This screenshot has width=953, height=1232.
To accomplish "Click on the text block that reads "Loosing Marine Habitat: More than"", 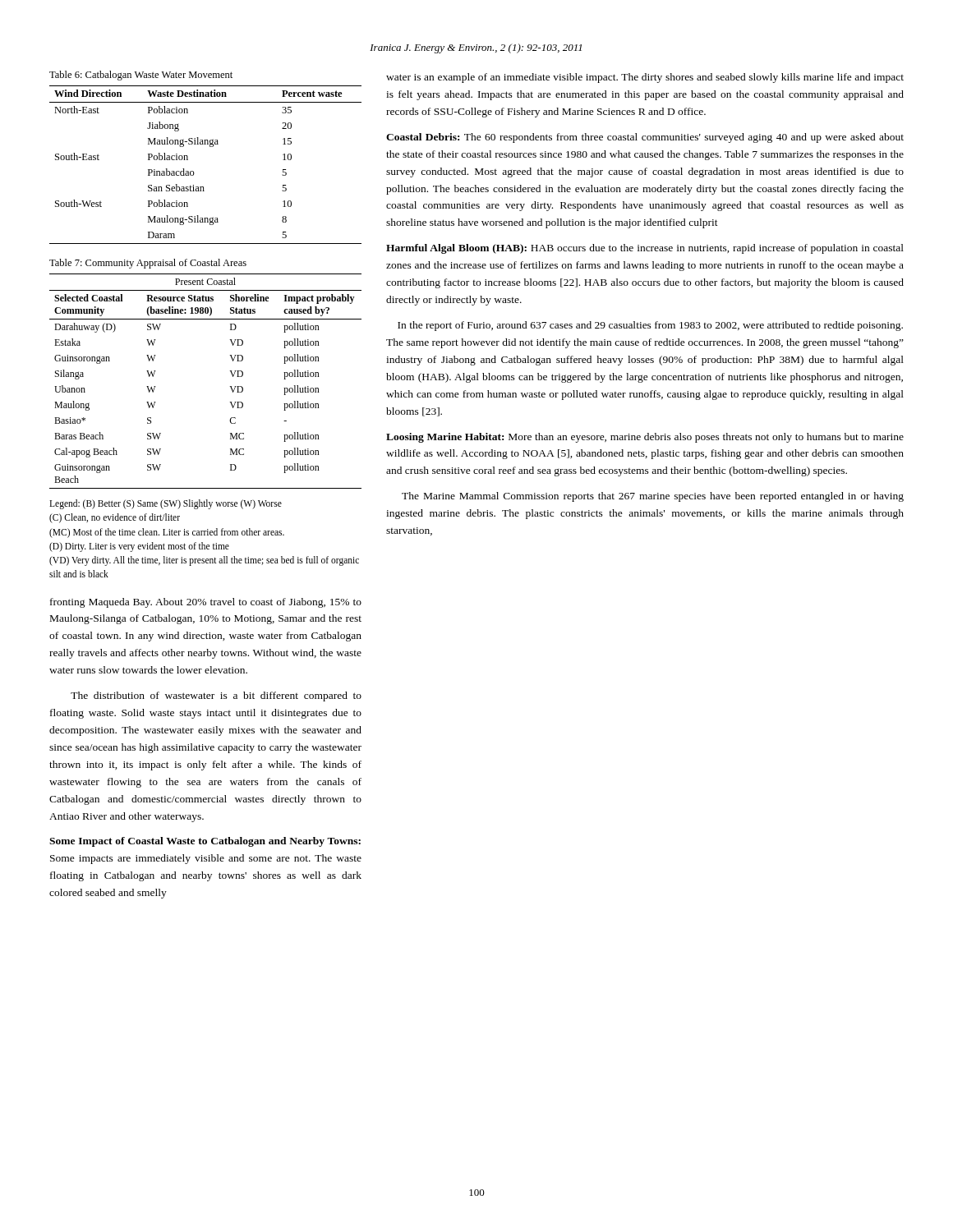I will click(x=645, y=453).
